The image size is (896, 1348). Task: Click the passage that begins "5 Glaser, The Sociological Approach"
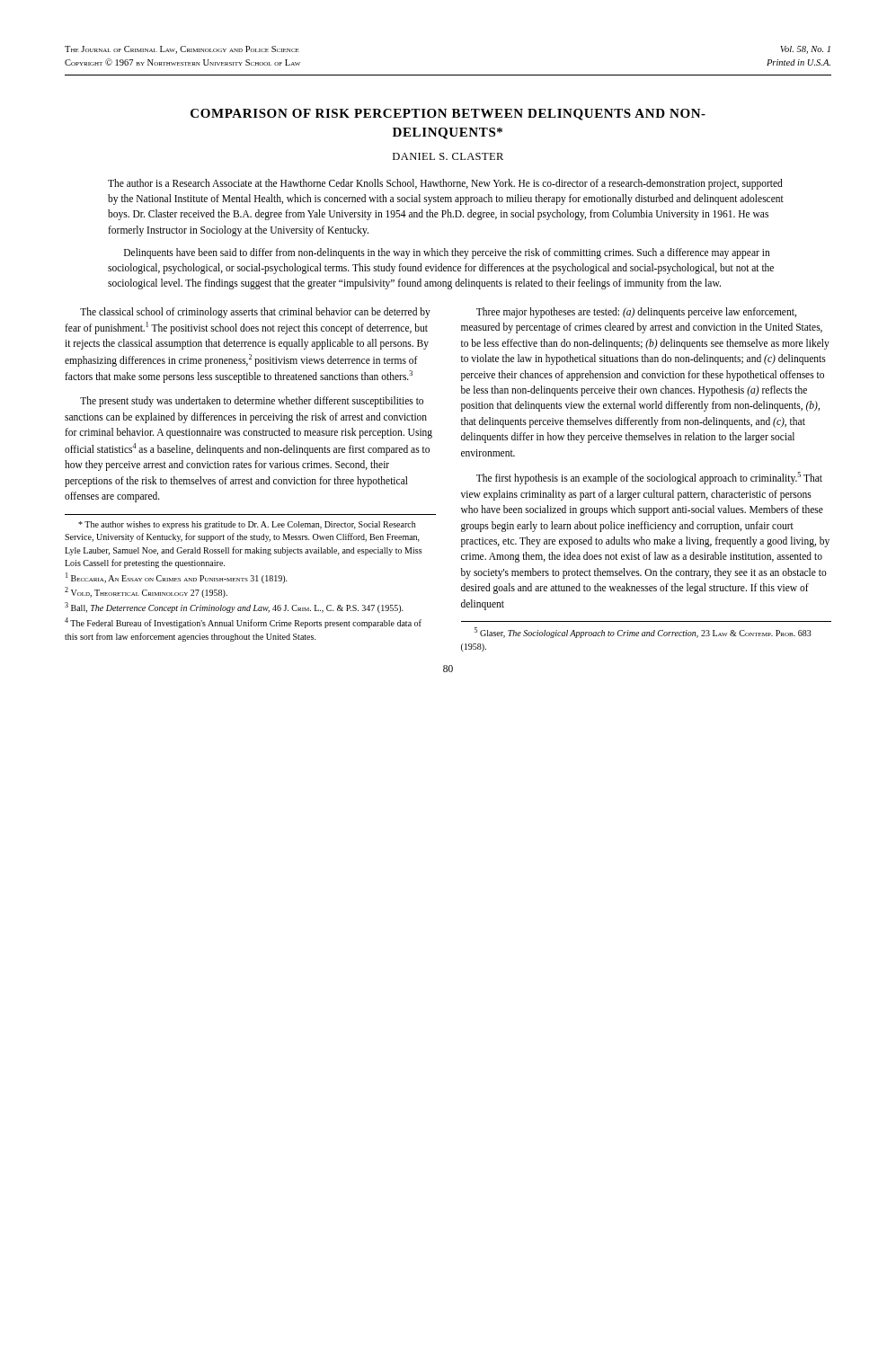point(646,640)
